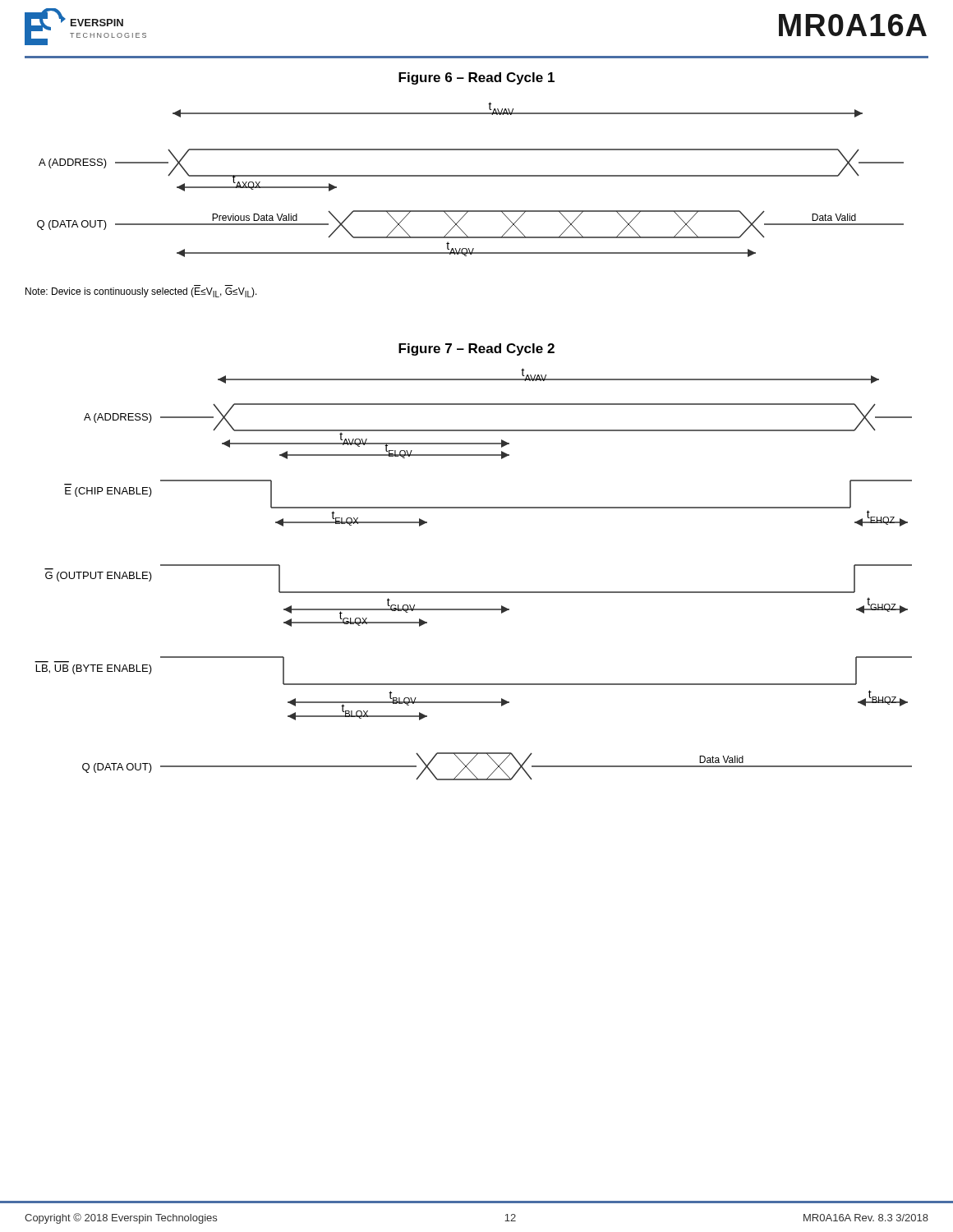Point to the text starting "Figure 7 – Read Cycle 2"
The height and width of the screenshot is (1232, 953).
[476, 349]
